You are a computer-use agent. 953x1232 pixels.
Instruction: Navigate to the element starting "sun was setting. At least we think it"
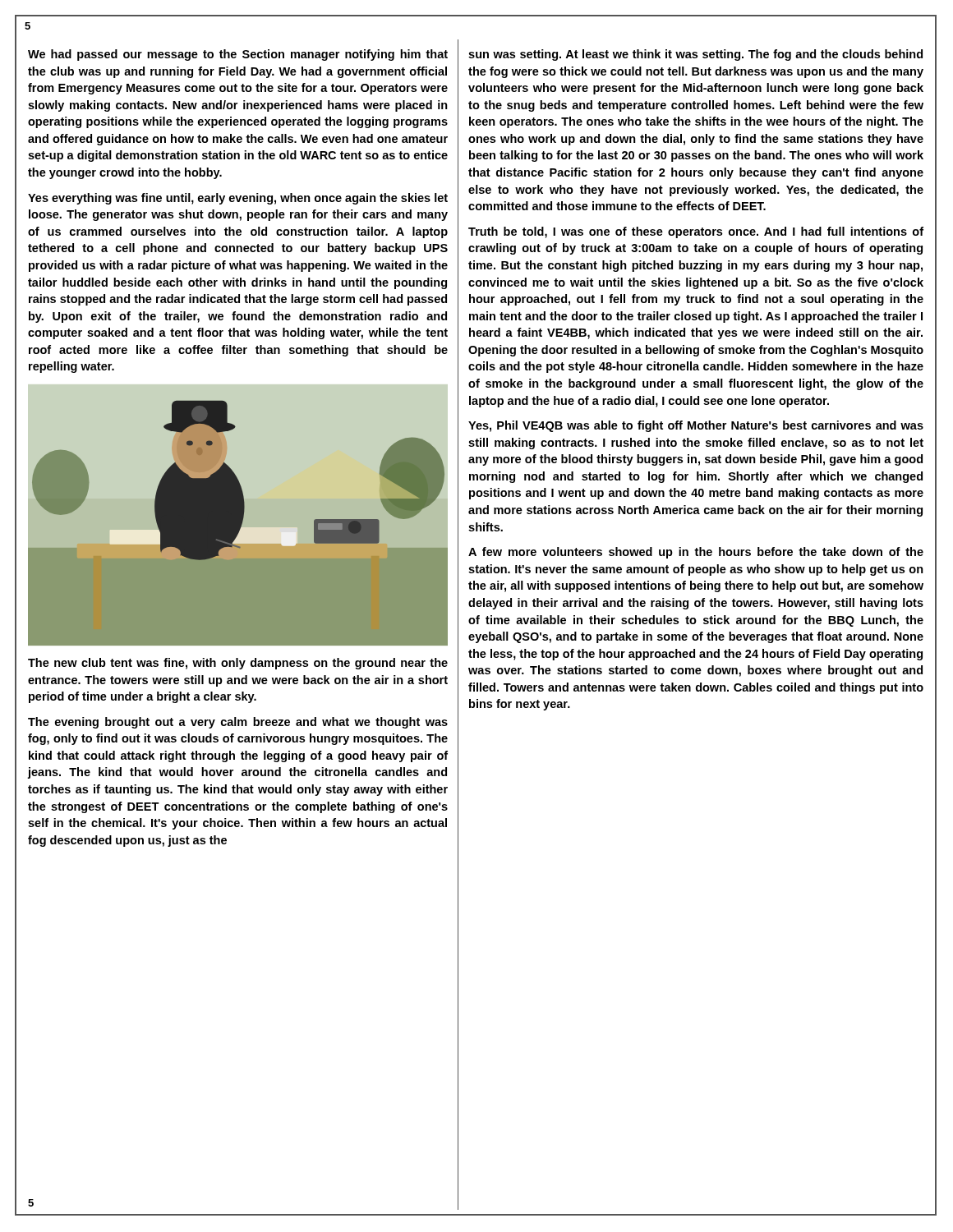pos(696,130)
